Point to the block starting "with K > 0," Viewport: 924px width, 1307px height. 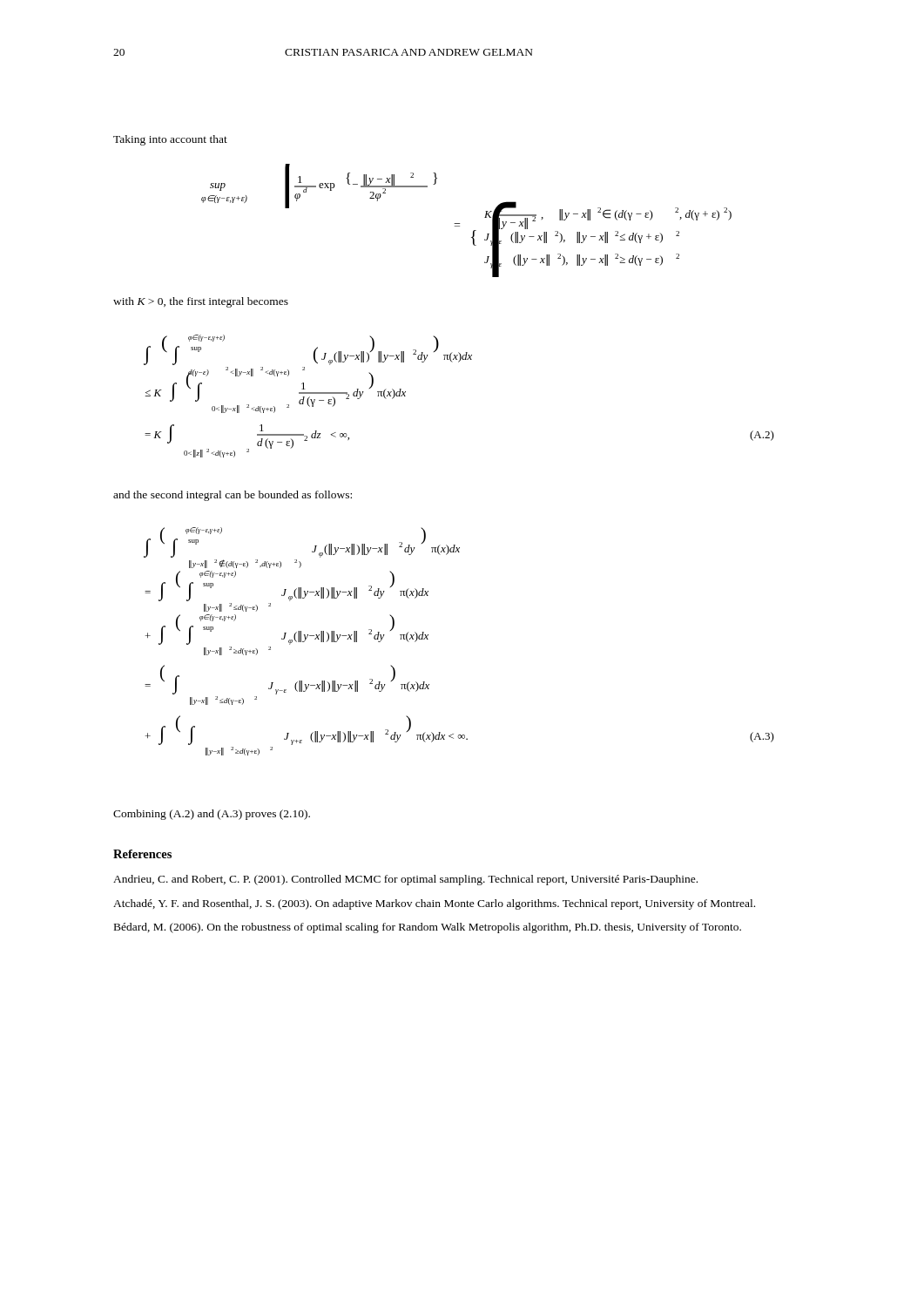point(201,301)
